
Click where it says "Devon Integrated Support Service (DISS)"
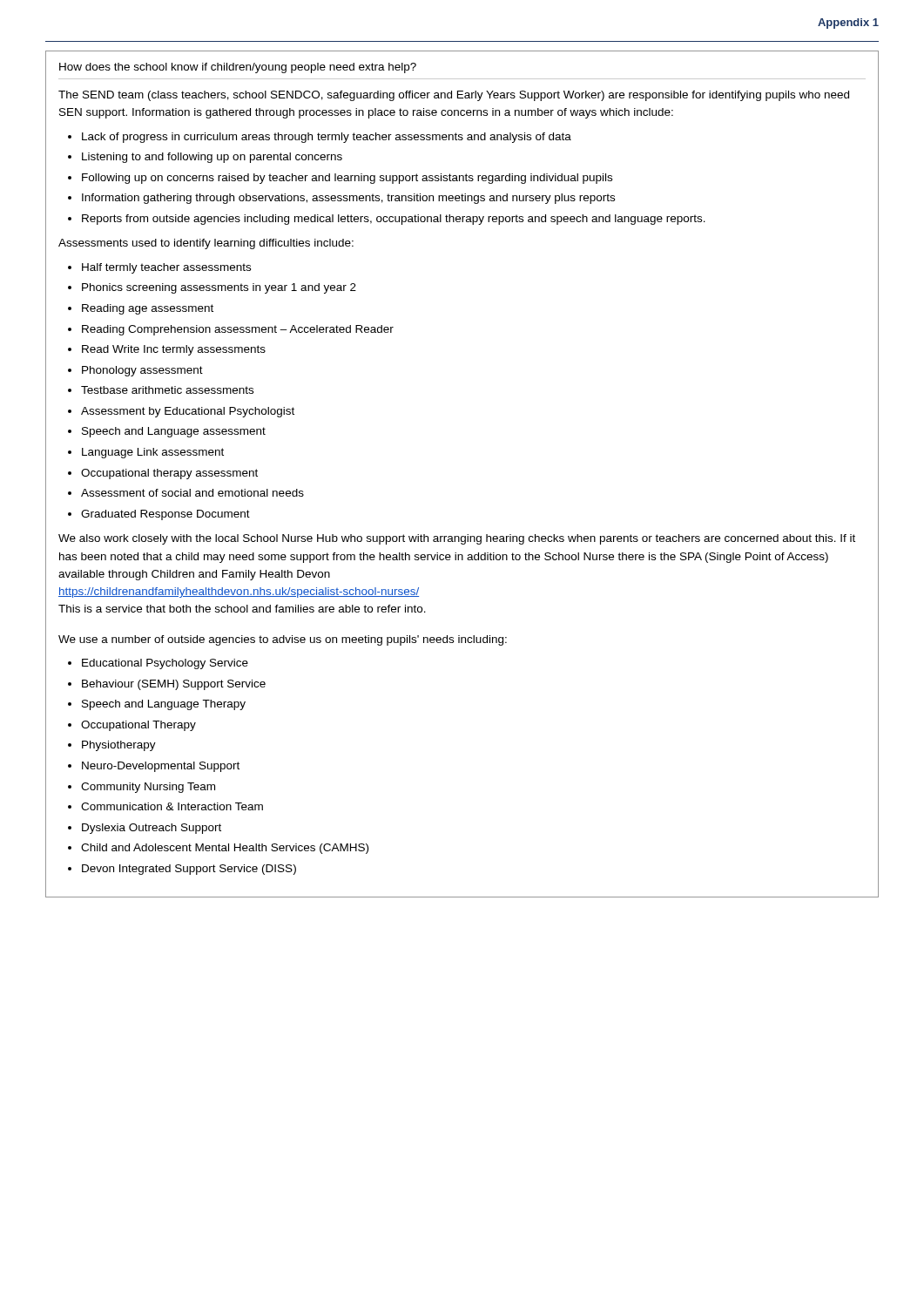point(189,868)
